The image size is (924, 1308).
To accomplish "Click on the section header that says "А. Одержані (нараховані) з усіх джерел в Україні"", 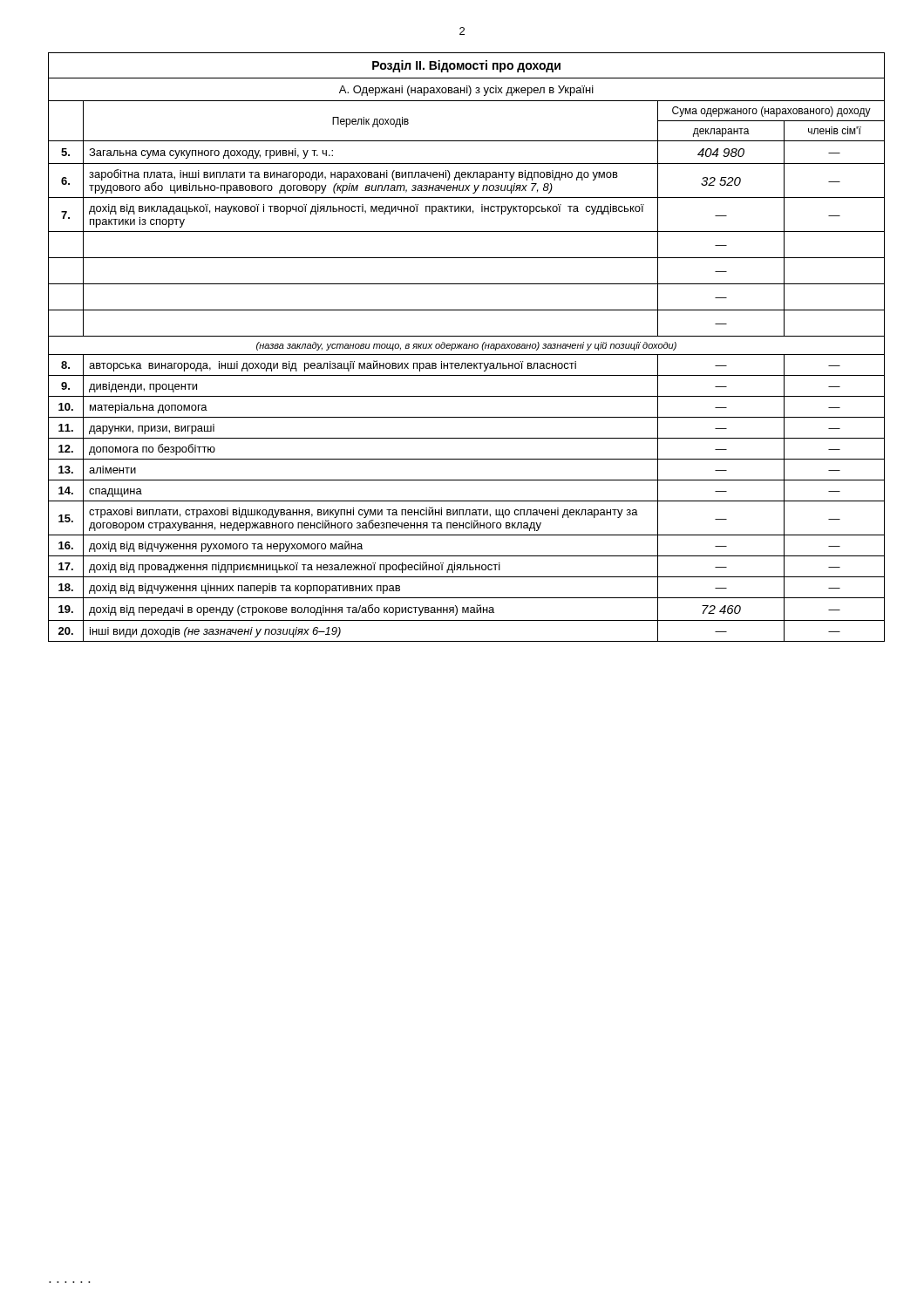I will [466, 89].
